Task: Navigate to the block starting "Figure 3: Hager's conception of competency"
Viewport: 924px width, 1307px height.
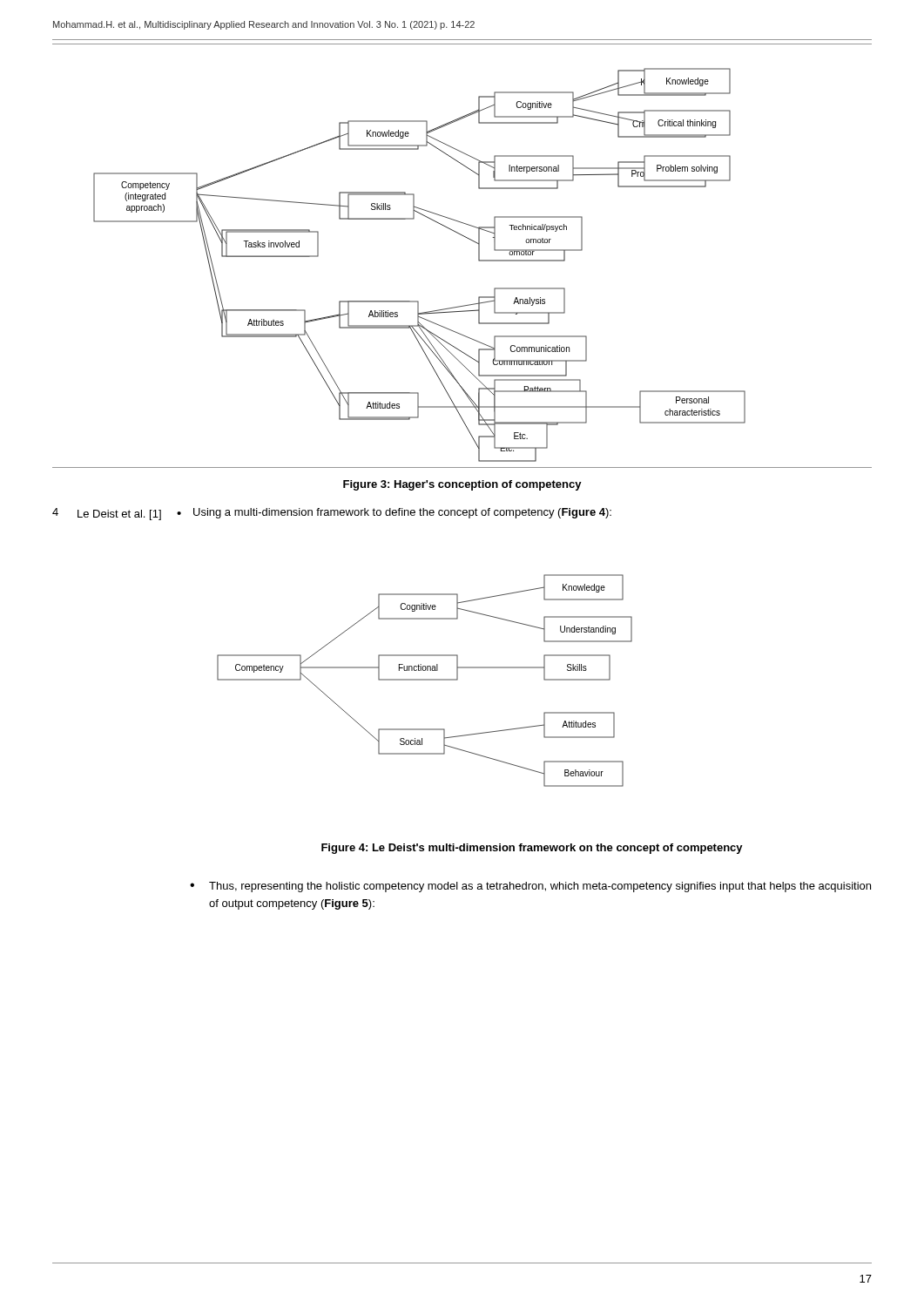Action: (x=462, y=484)
